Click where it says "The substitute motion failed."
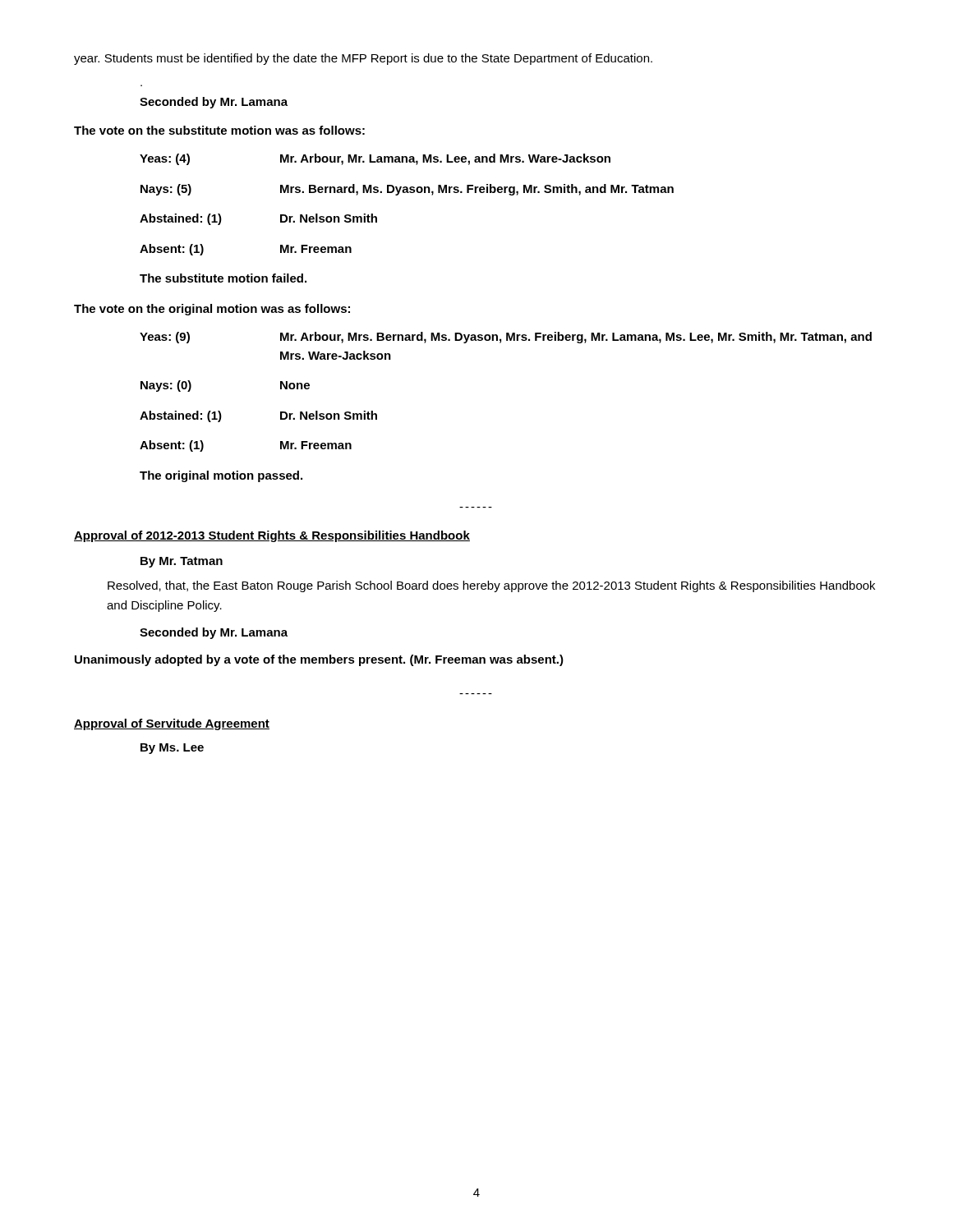This screenshot has height=1232, width=953. point(224,278)
